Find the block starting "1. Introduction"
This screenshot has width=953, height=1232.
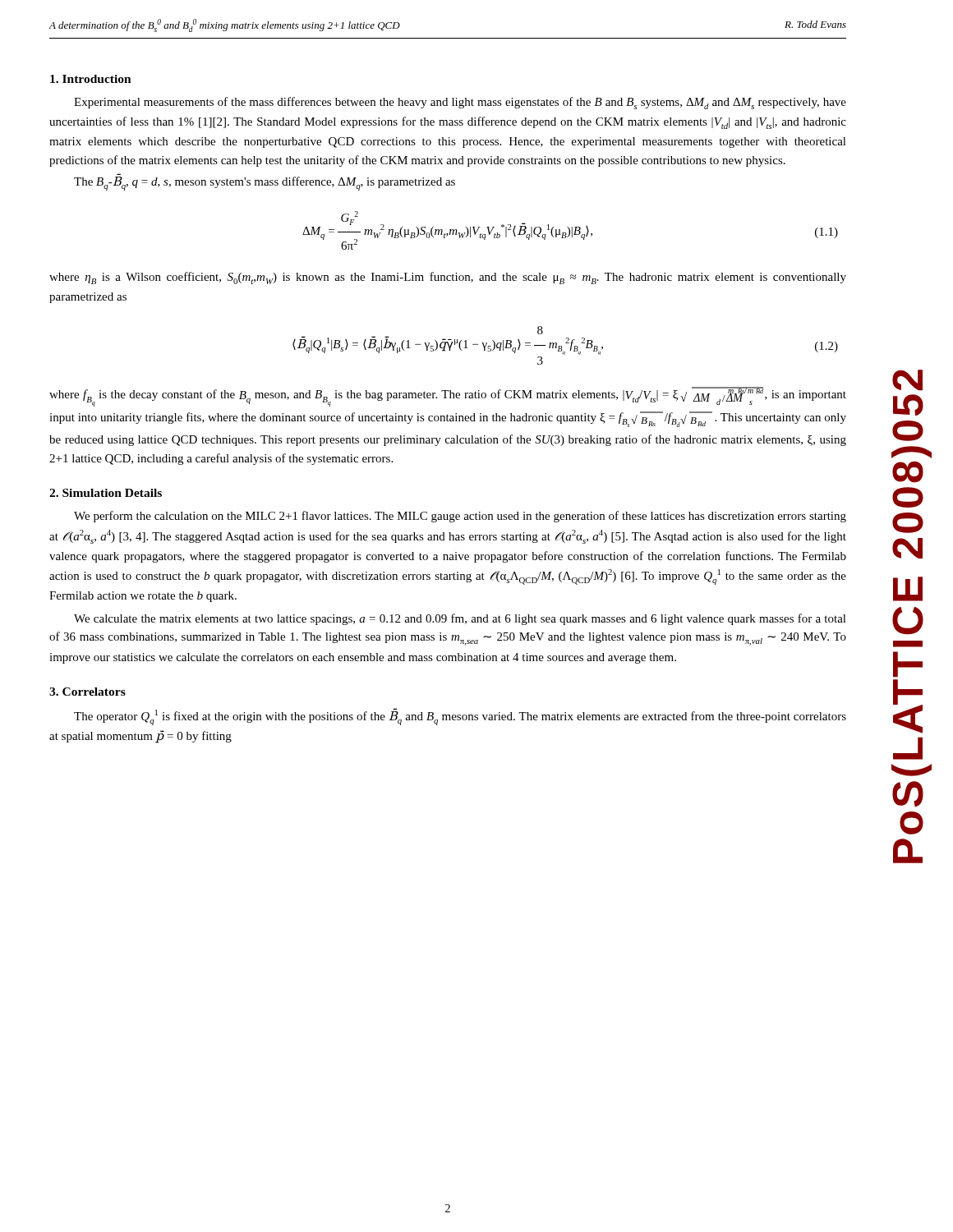tap(90, 78)
